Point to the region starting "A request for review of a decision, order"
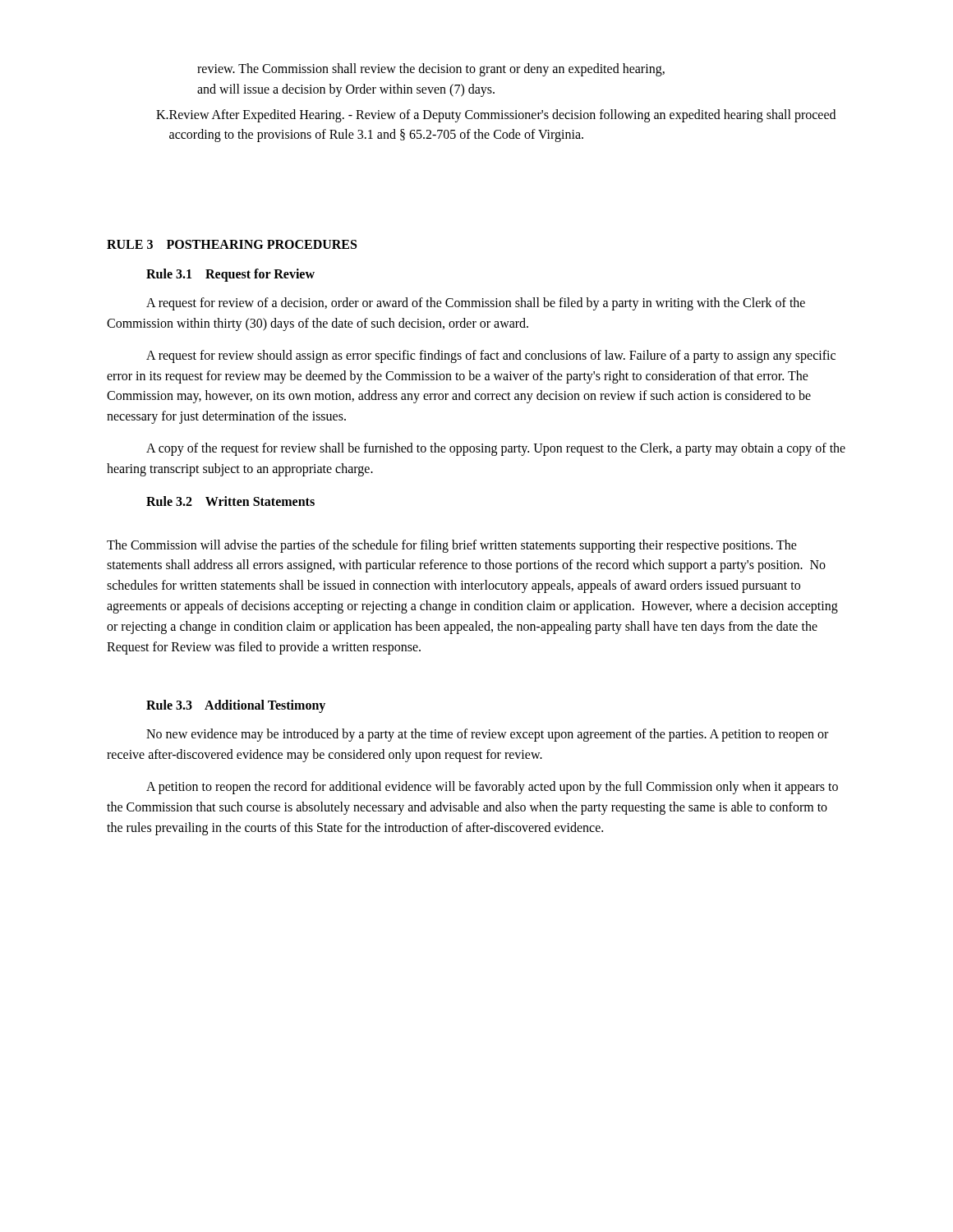This screenshot has height=1232, width=953. tap(456, 313)
